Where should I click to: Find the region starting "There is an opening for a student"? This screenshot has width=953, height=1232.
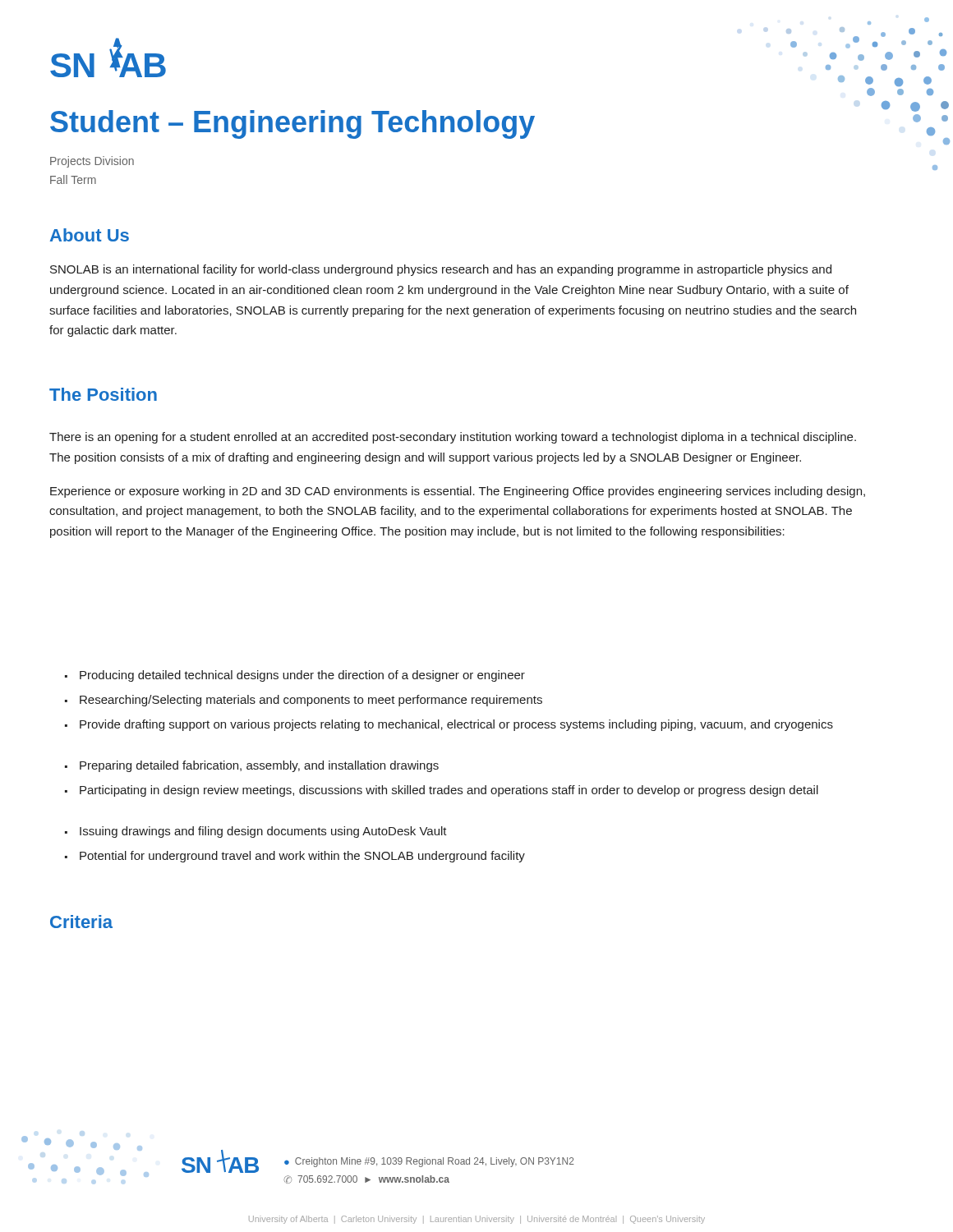click(460, 484)
